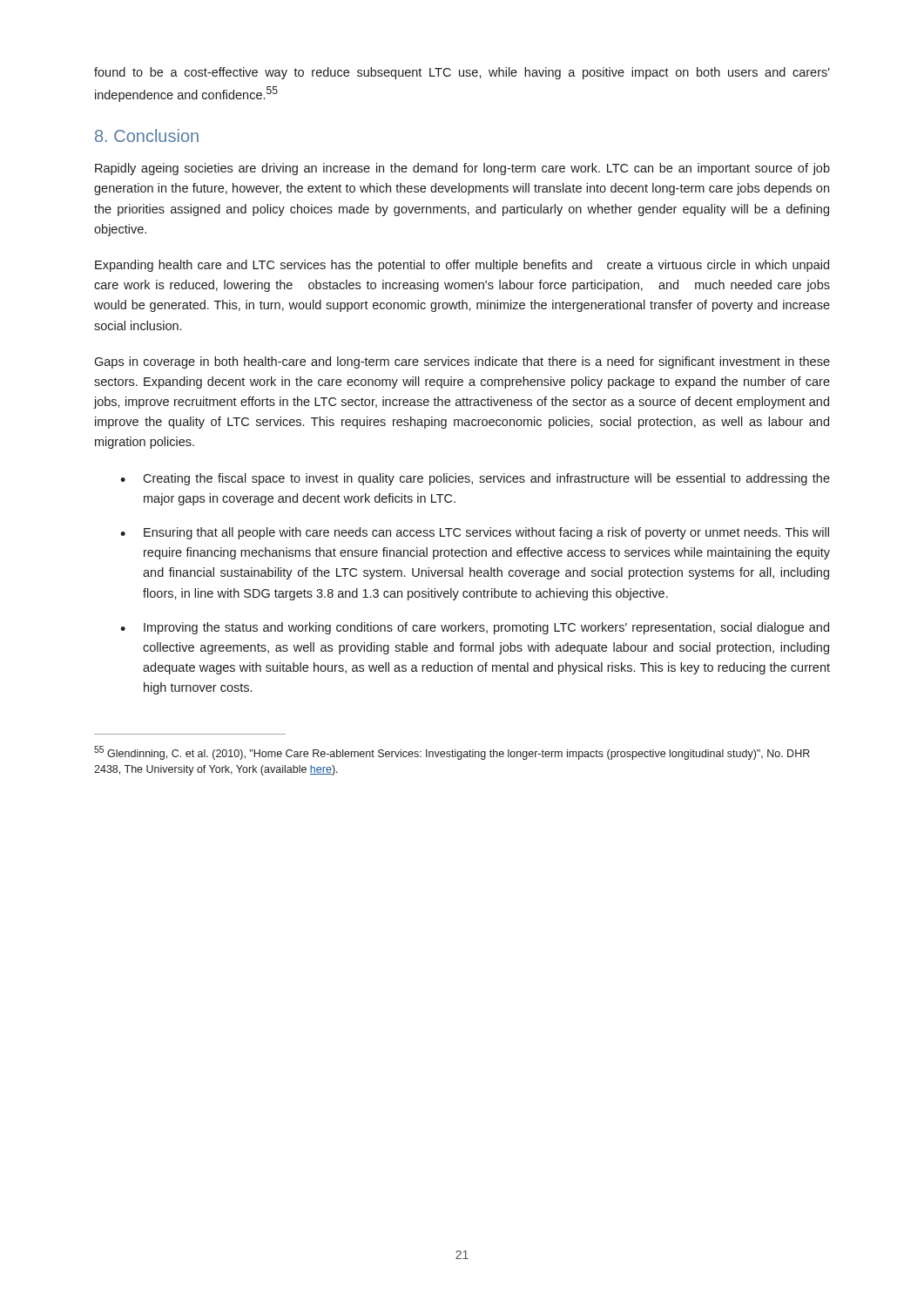Navigate to the block starting "found to be a"
924x1307 pixels.
click(x=462, y=84)
